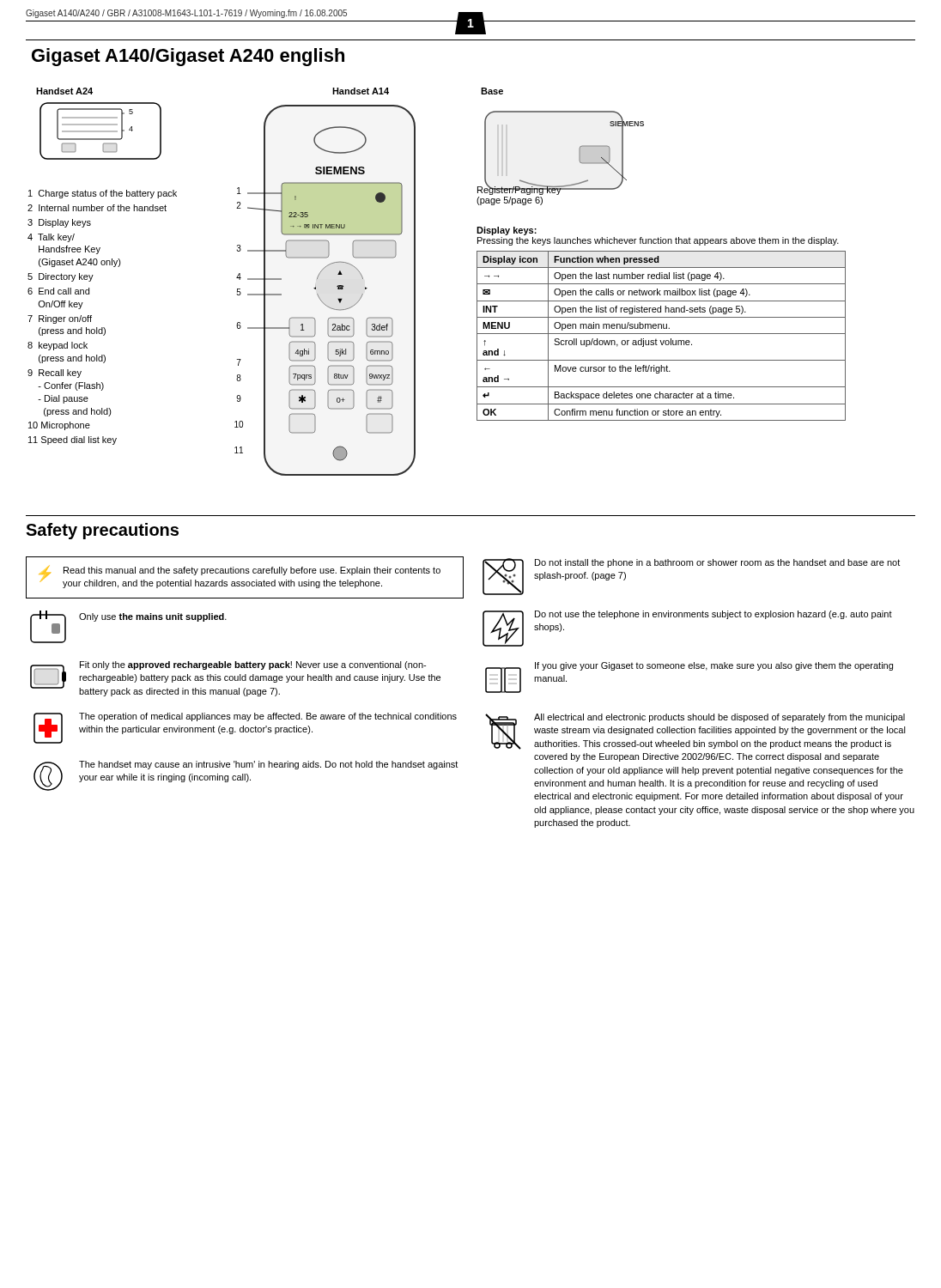Point to "Handset A14"
941x1288 pixels.
click(x=361, y=91)
